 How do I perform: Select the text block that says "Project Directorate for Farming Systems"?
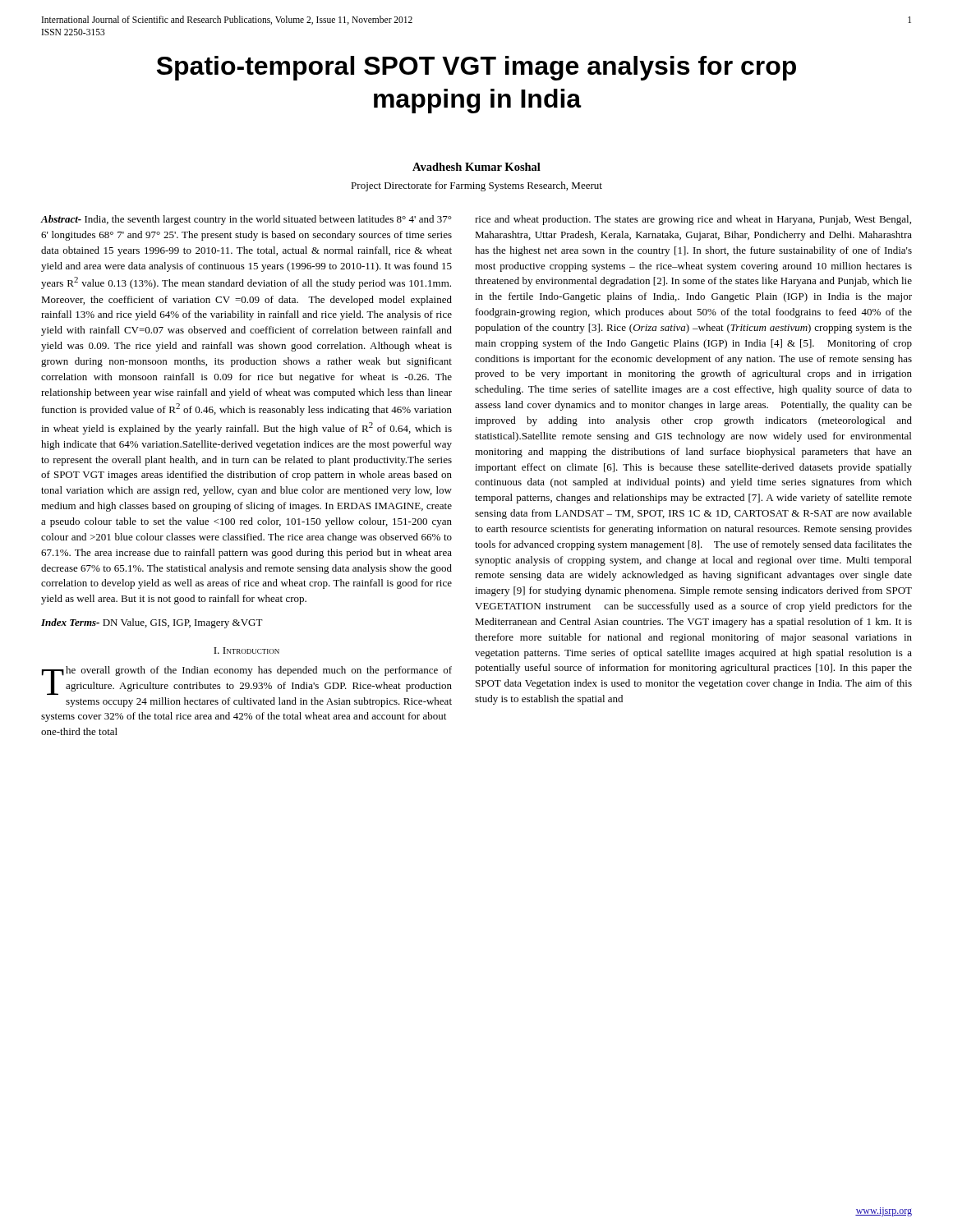click(x=476, y=185)
